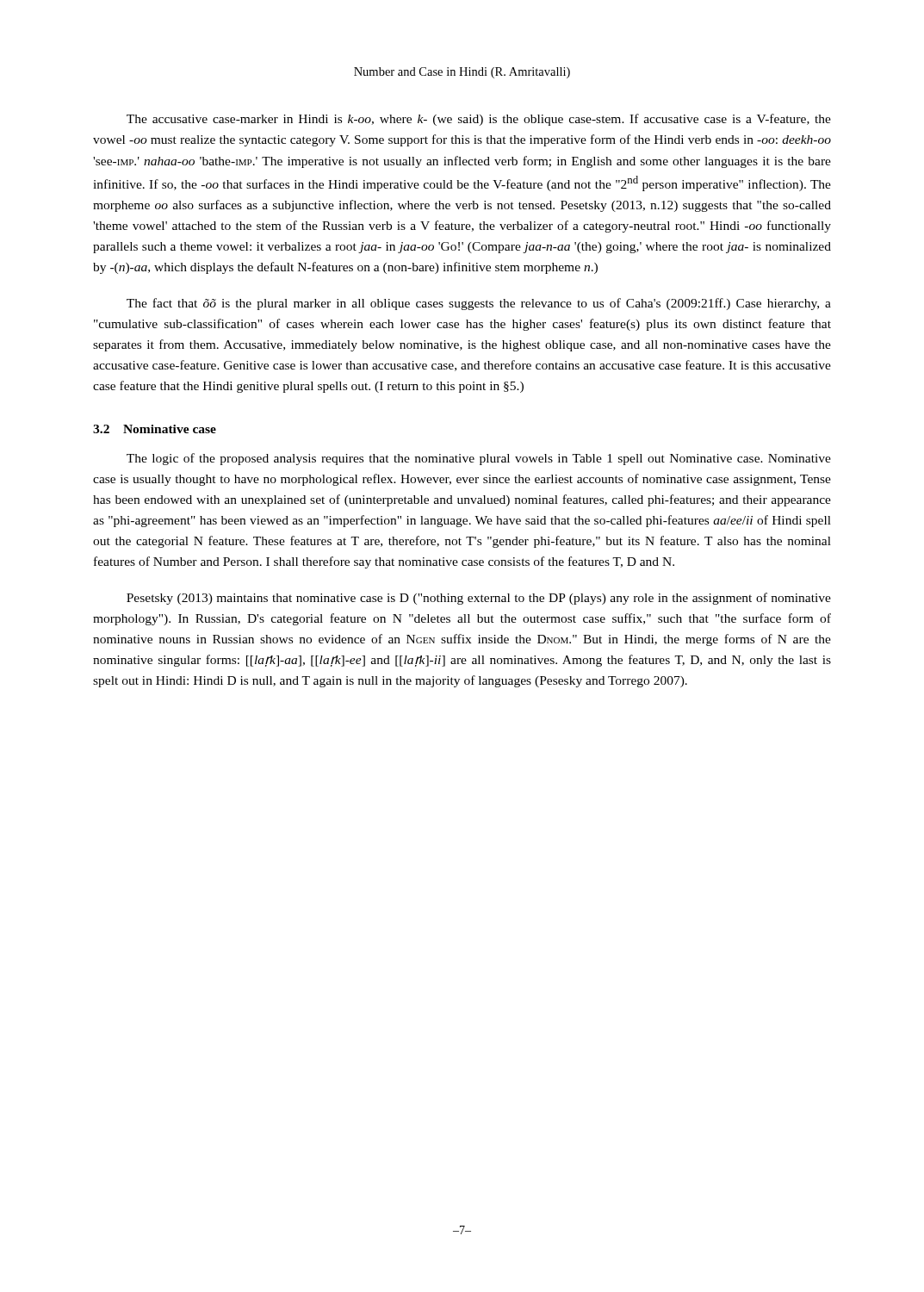Point to the block beginning "Pesetsky (2013) maintains"
The image size is (924, 1292).
point(462,639)
